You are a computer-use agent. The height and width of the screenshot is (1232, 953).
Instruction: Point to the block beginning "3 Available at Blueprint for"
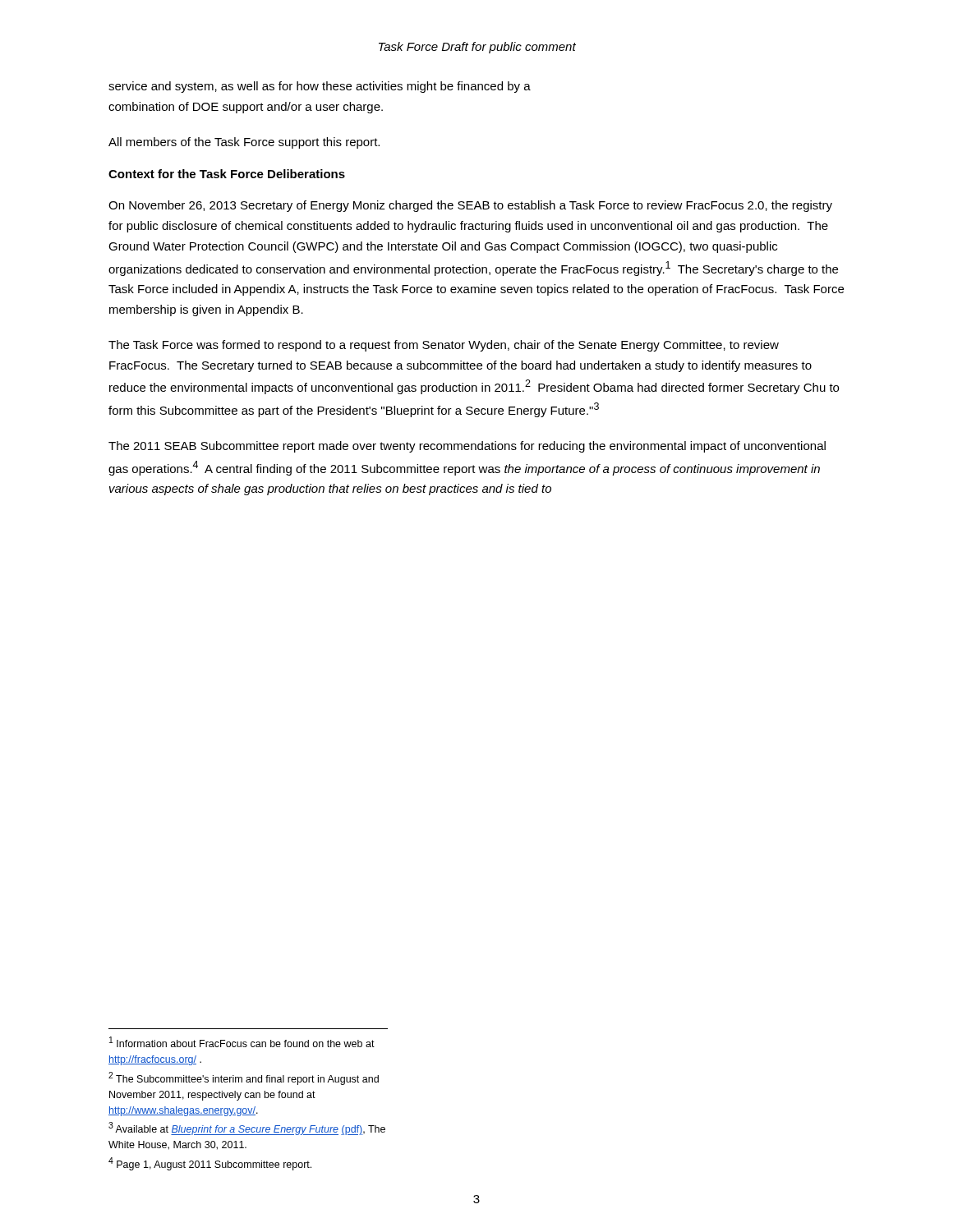[247, 1136]
